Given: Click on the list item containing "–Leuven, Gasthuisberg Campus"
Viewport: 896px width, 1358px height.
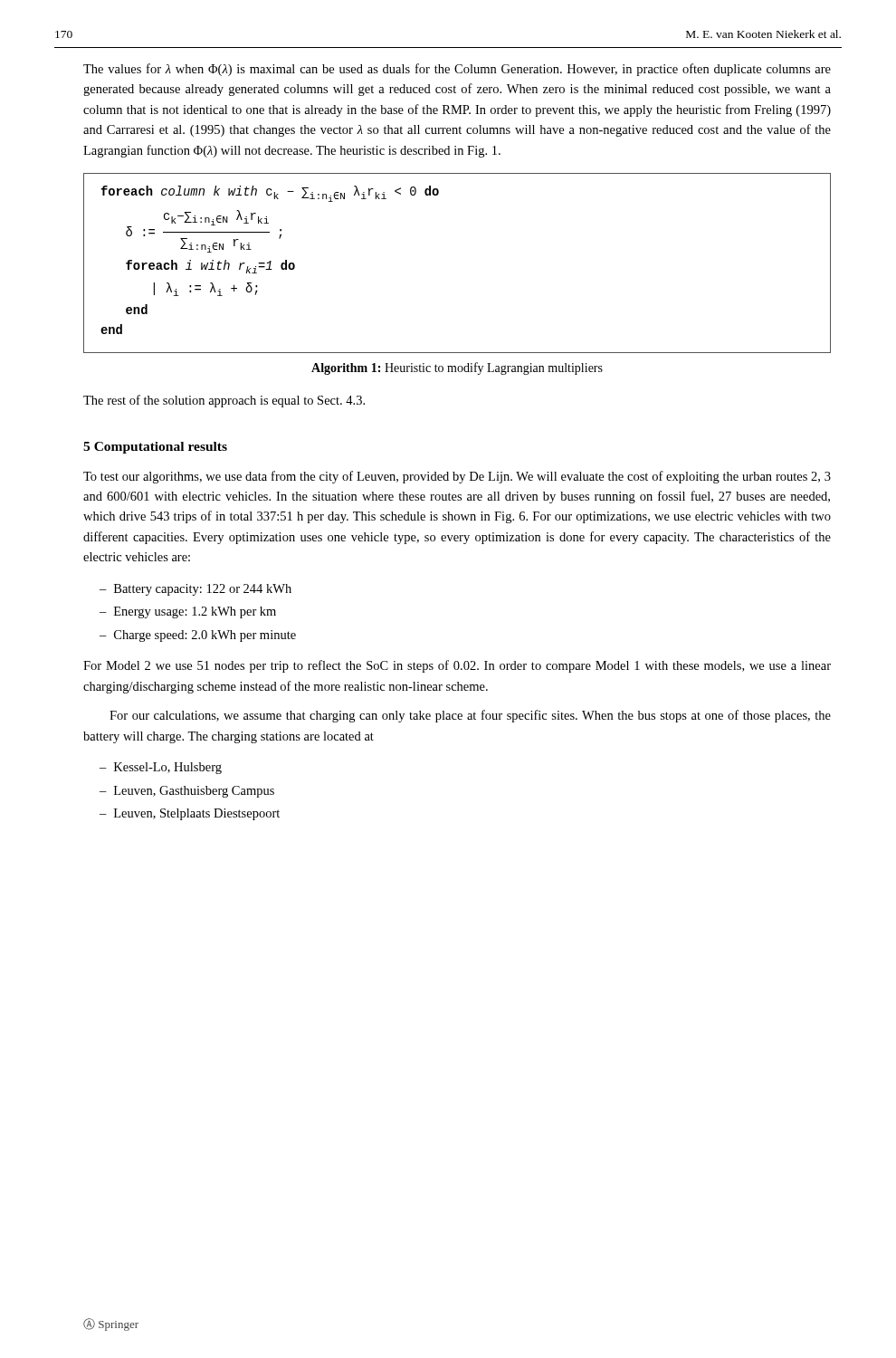Looking at the screenshot, I should (187, 792).
